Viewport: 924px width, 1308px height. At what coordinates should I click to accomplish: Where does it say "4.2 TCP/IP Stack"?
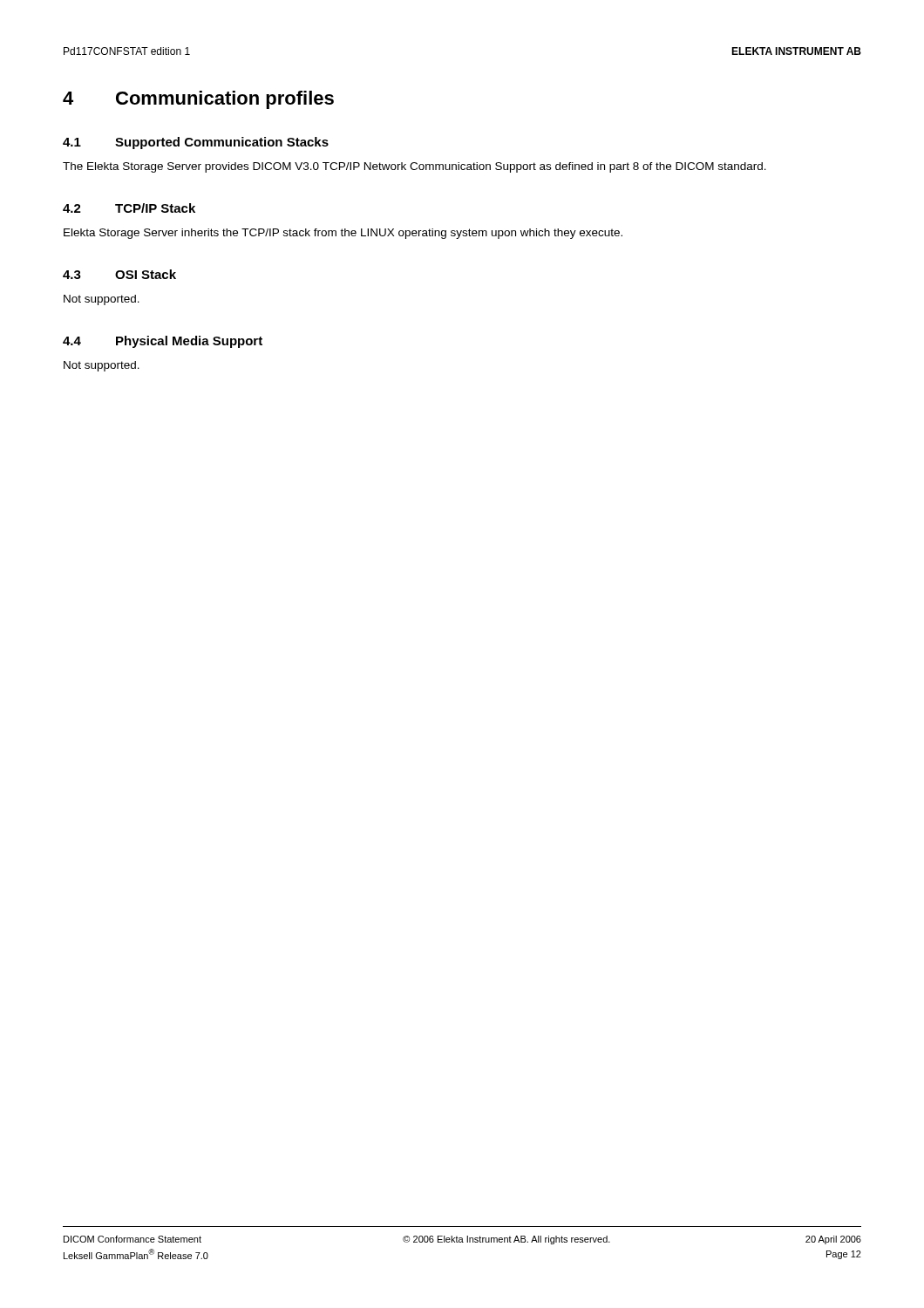pos(129,208)
